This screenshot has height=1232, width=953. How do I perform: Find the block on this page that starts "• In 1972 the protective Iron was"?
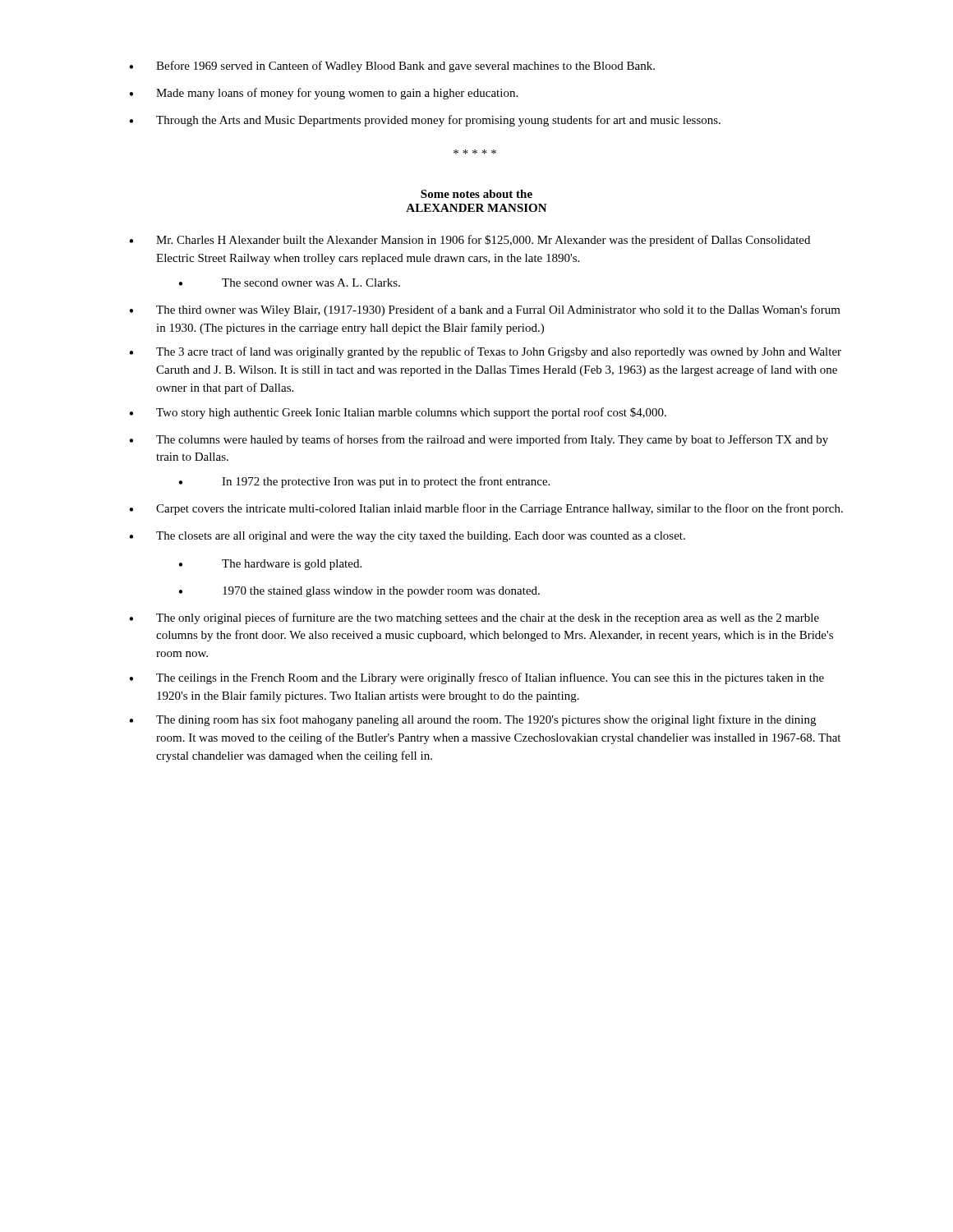point(493,484)
